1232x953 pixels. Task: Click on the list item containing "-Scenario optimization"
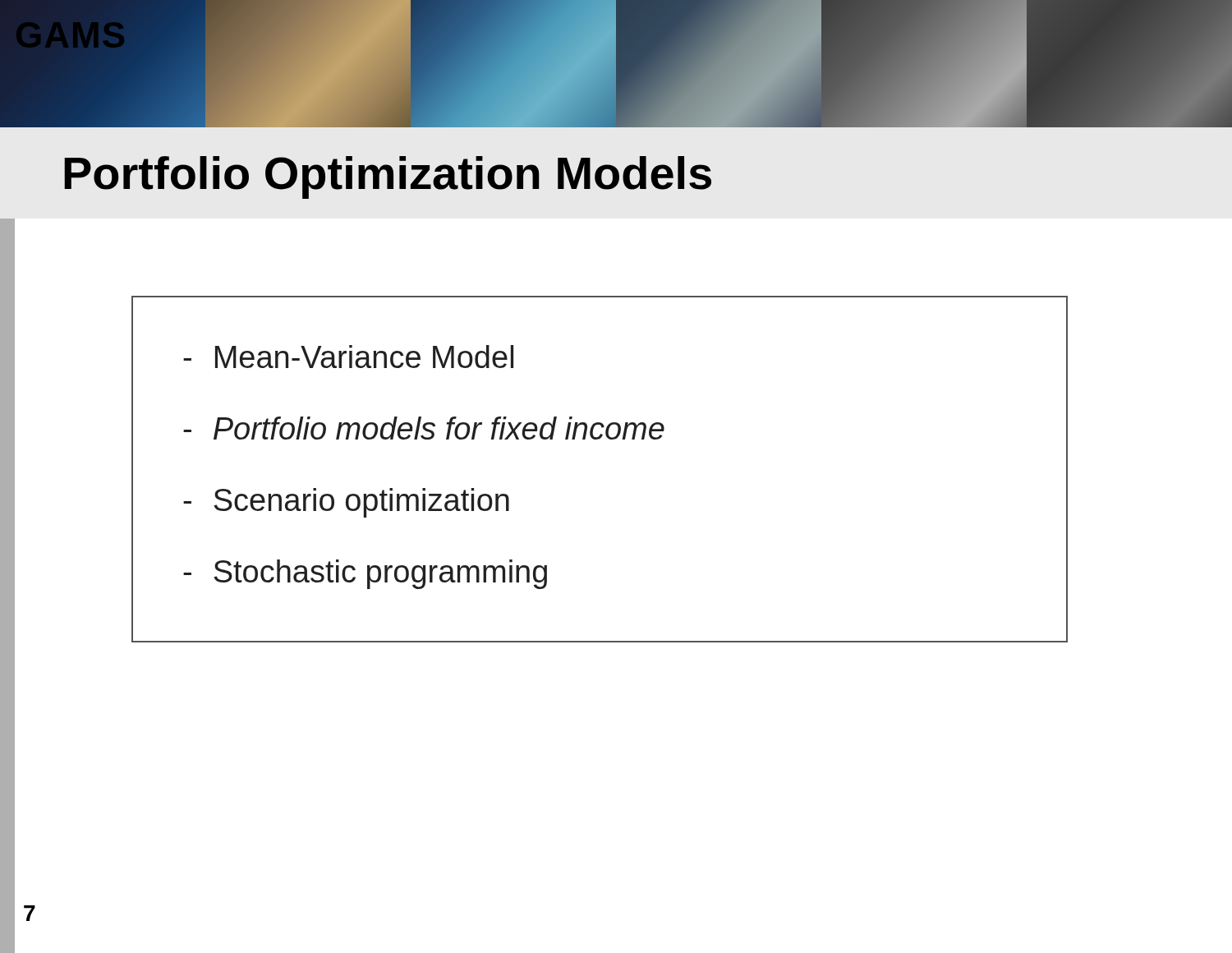[347, 501]
